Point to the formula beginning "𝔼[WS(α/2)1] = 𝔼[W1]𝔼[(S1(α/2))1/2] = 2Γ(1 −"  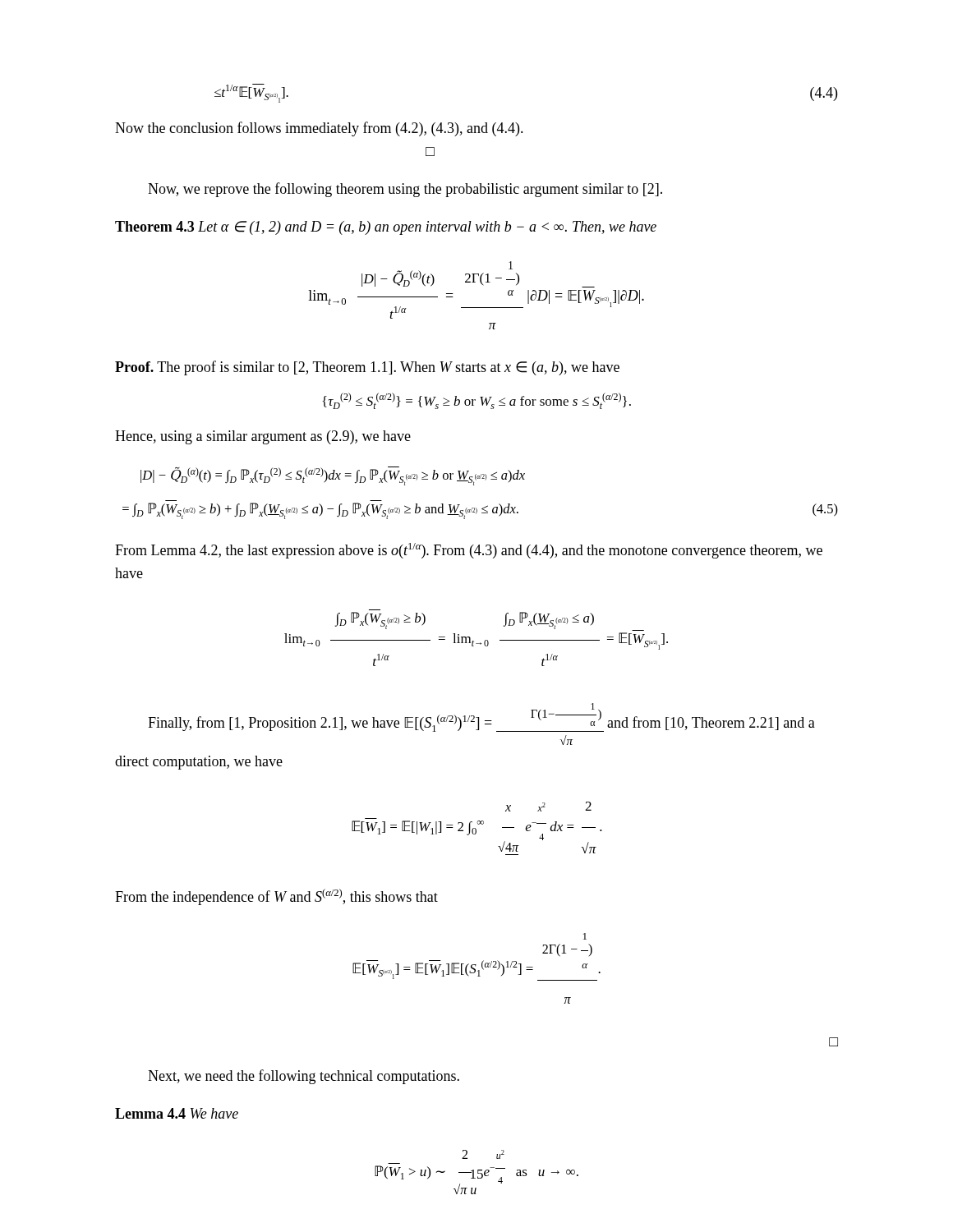point(476,970)
